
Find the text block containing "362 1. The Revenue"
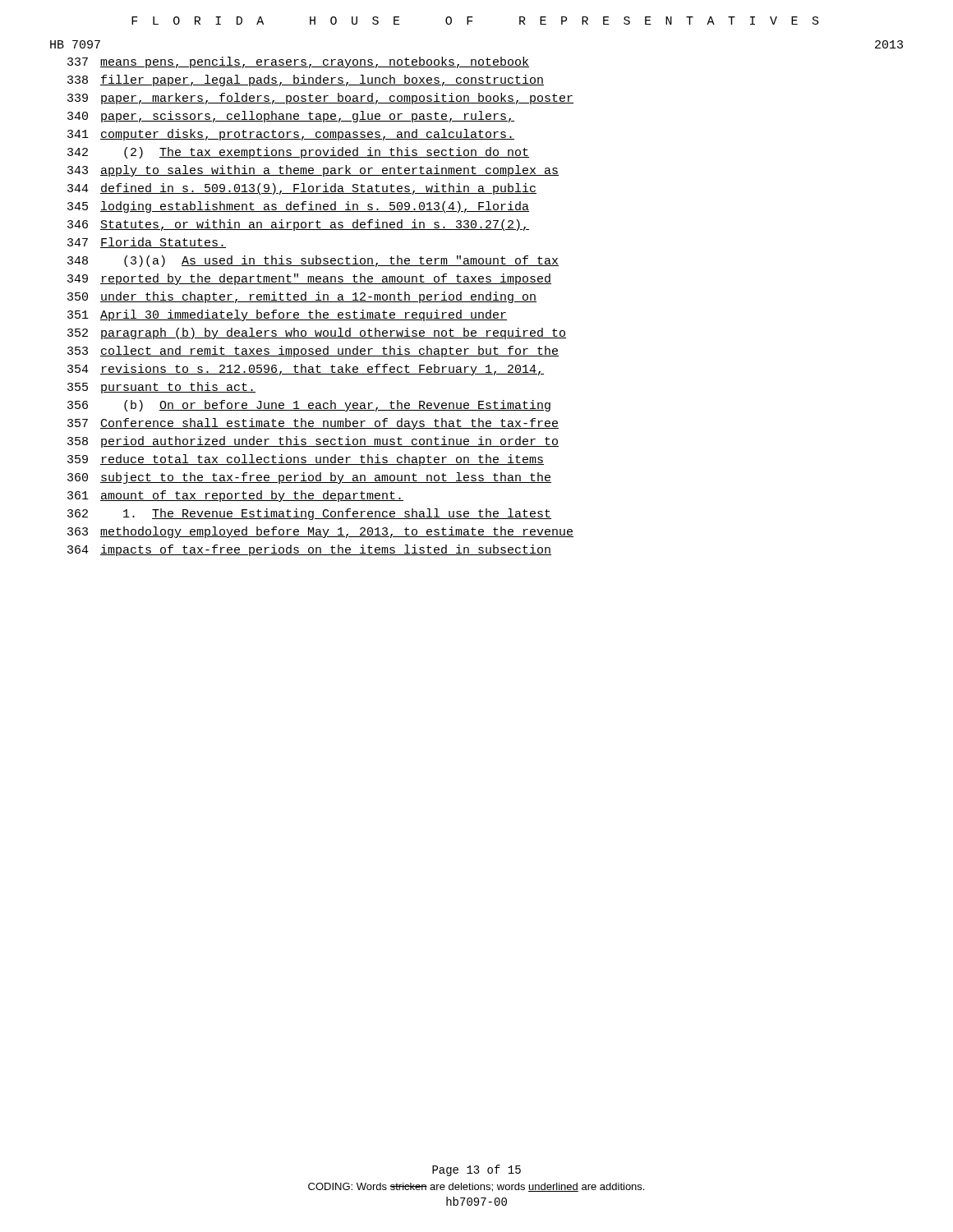click(476, 515)
